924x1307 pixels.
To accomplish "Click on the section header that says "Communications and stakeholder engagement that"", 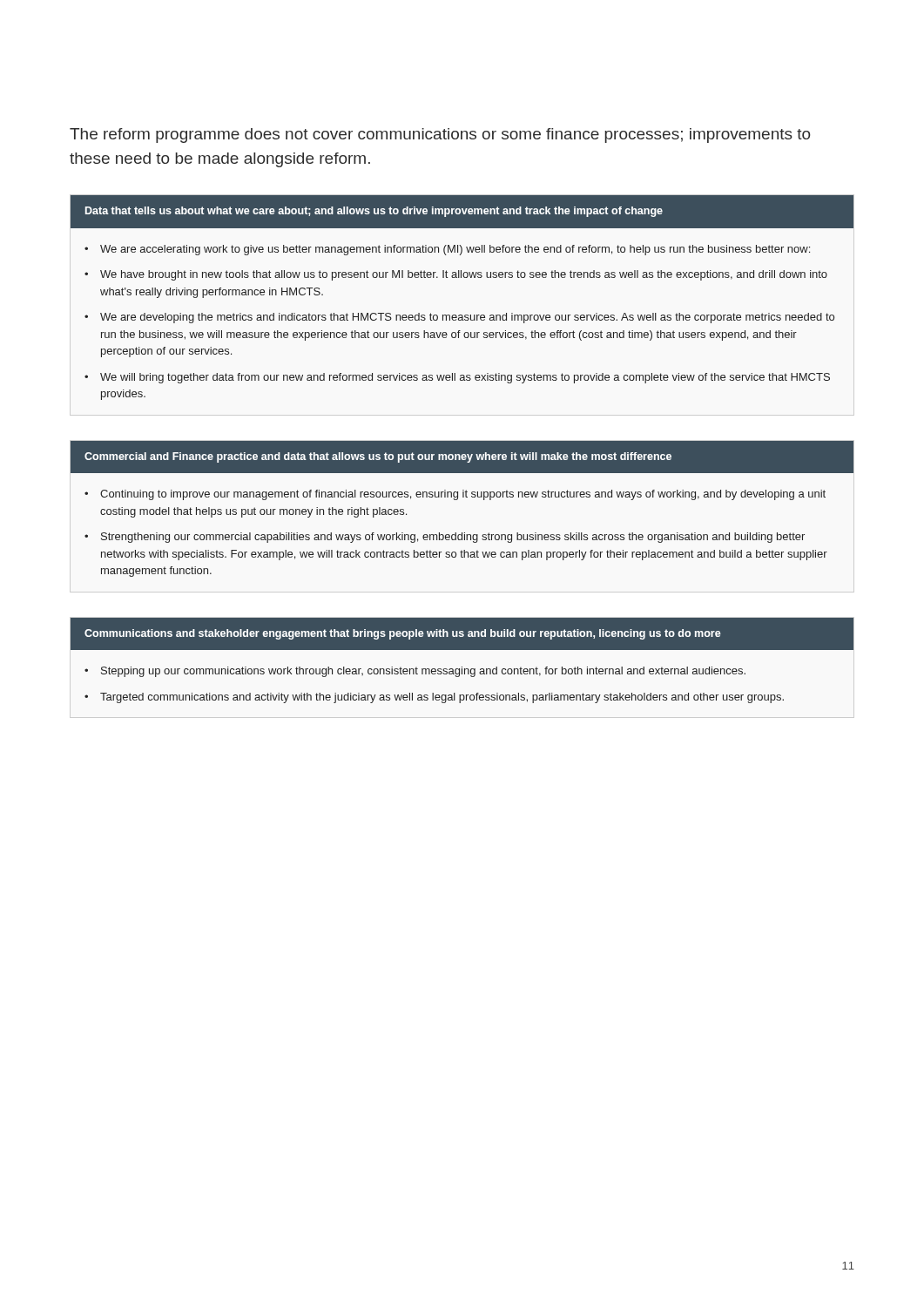I will (403, 633).
